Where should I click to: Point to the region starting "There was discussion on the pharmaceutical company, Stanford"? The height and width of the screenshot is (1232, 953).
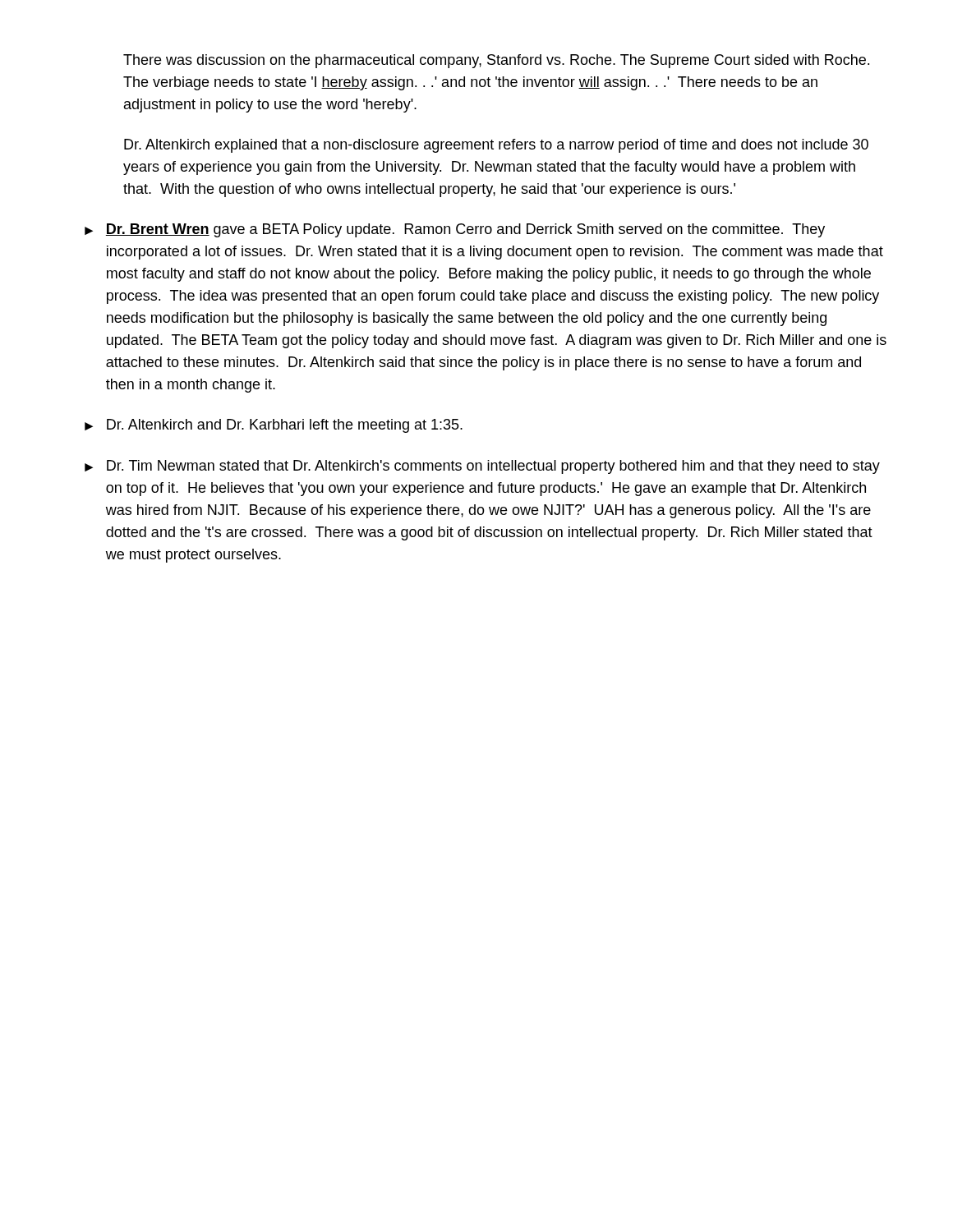499,82
